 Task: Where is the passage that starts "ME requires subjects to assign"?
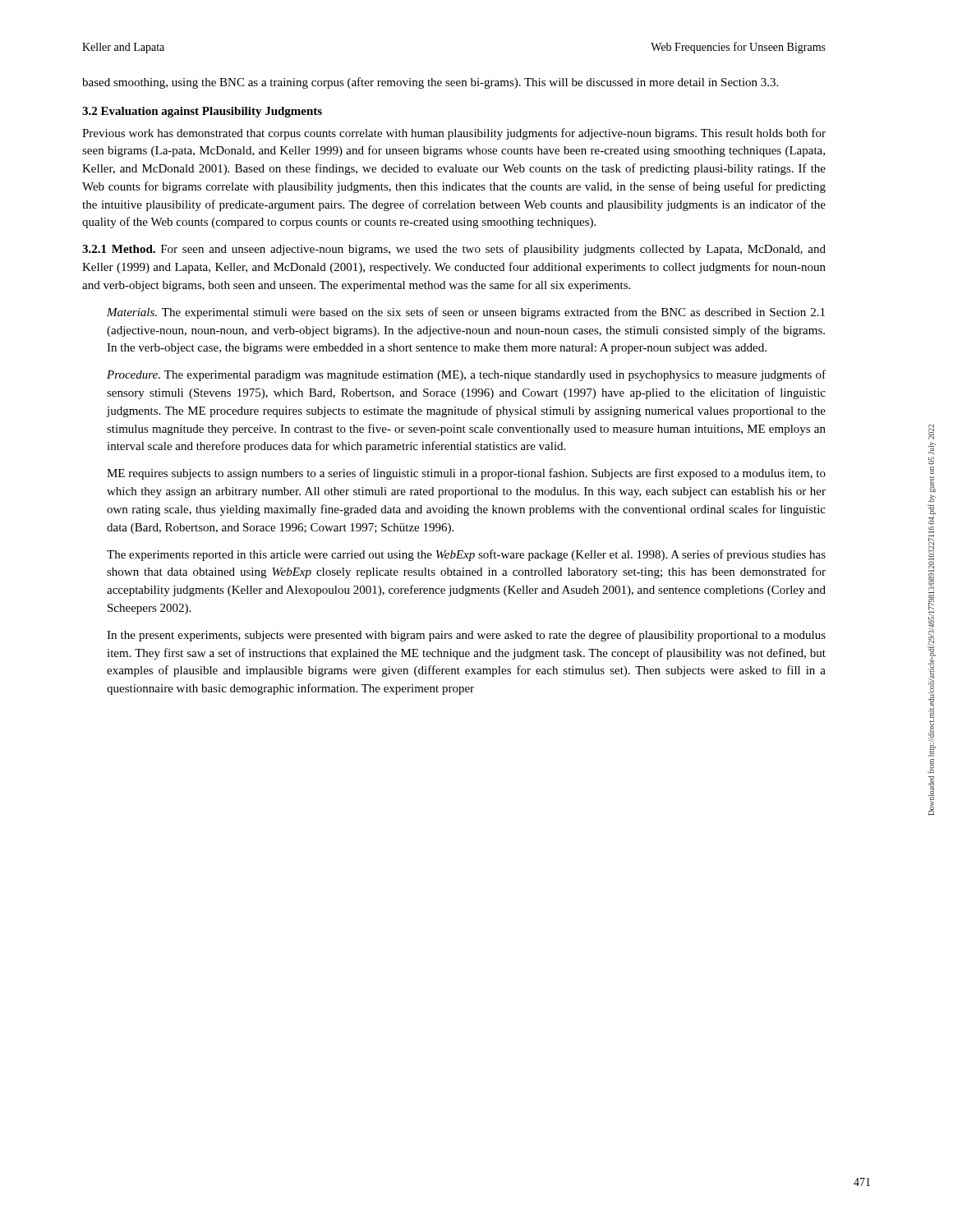pyautogui.click(x=466, y=501)
